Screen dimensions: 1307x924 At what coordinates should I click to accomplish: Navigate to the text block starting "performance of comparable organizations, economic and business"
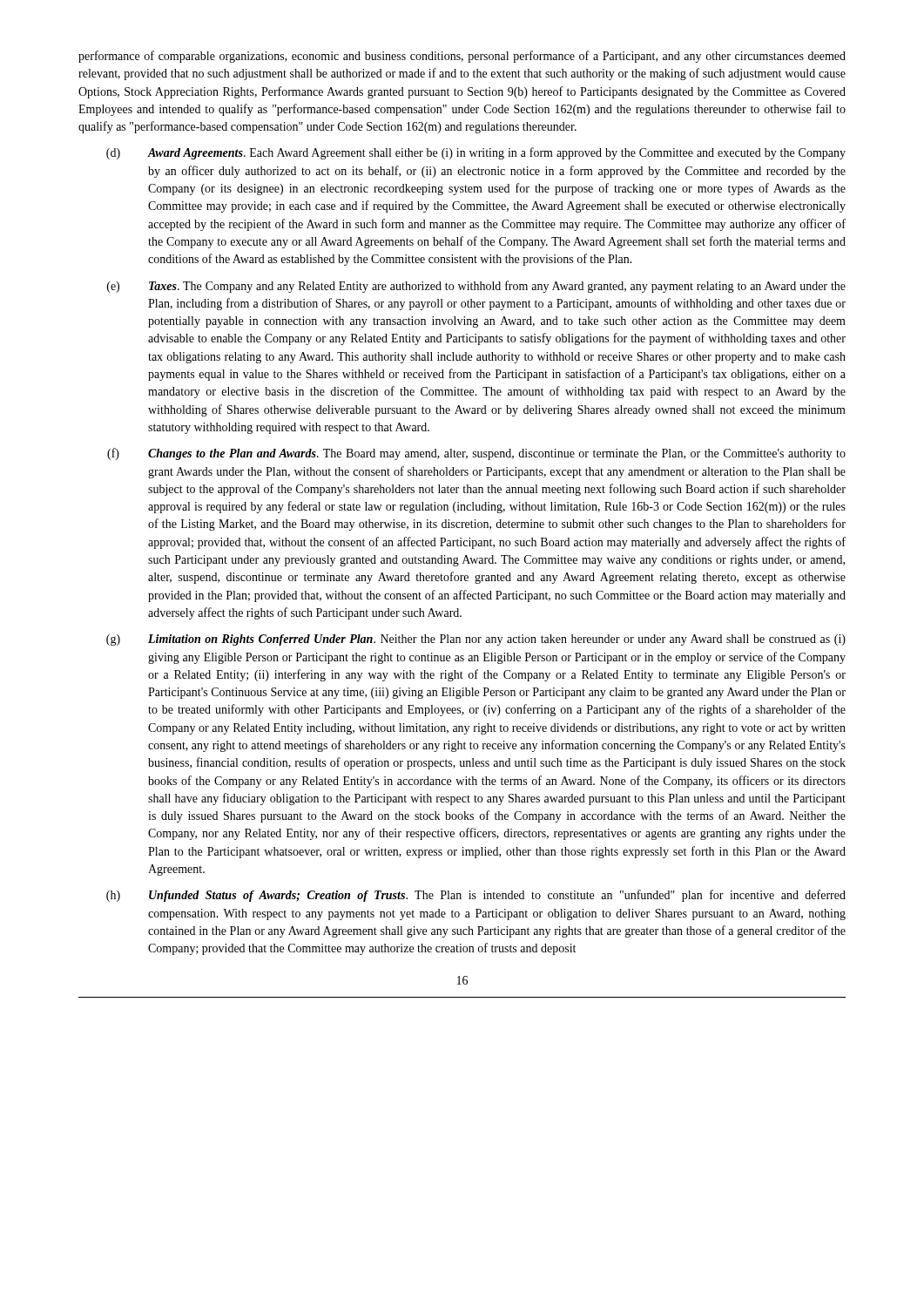[x=462, y=92]
